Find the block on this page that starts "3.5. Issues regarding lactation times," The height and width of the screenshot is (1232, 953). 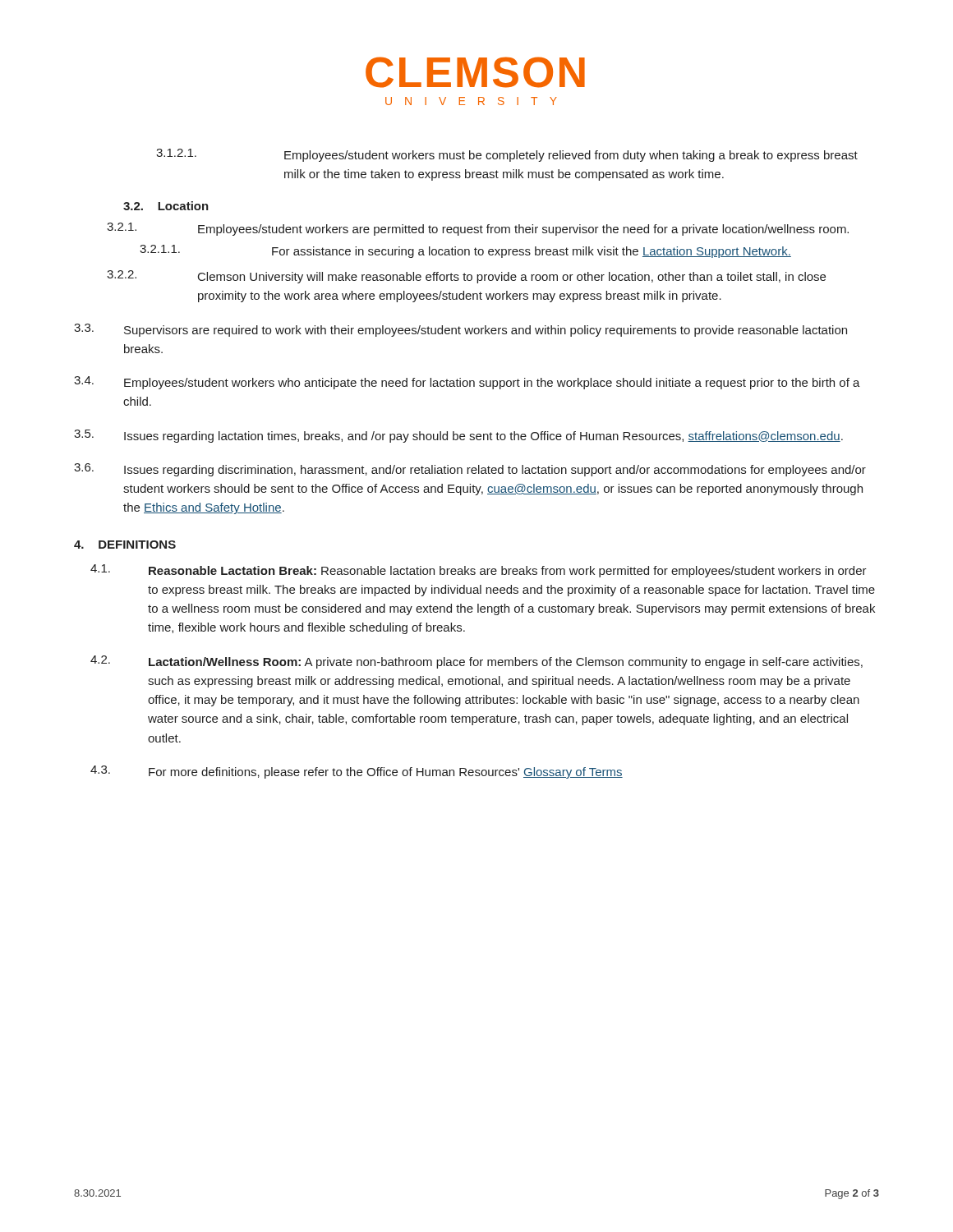(476, 435)
